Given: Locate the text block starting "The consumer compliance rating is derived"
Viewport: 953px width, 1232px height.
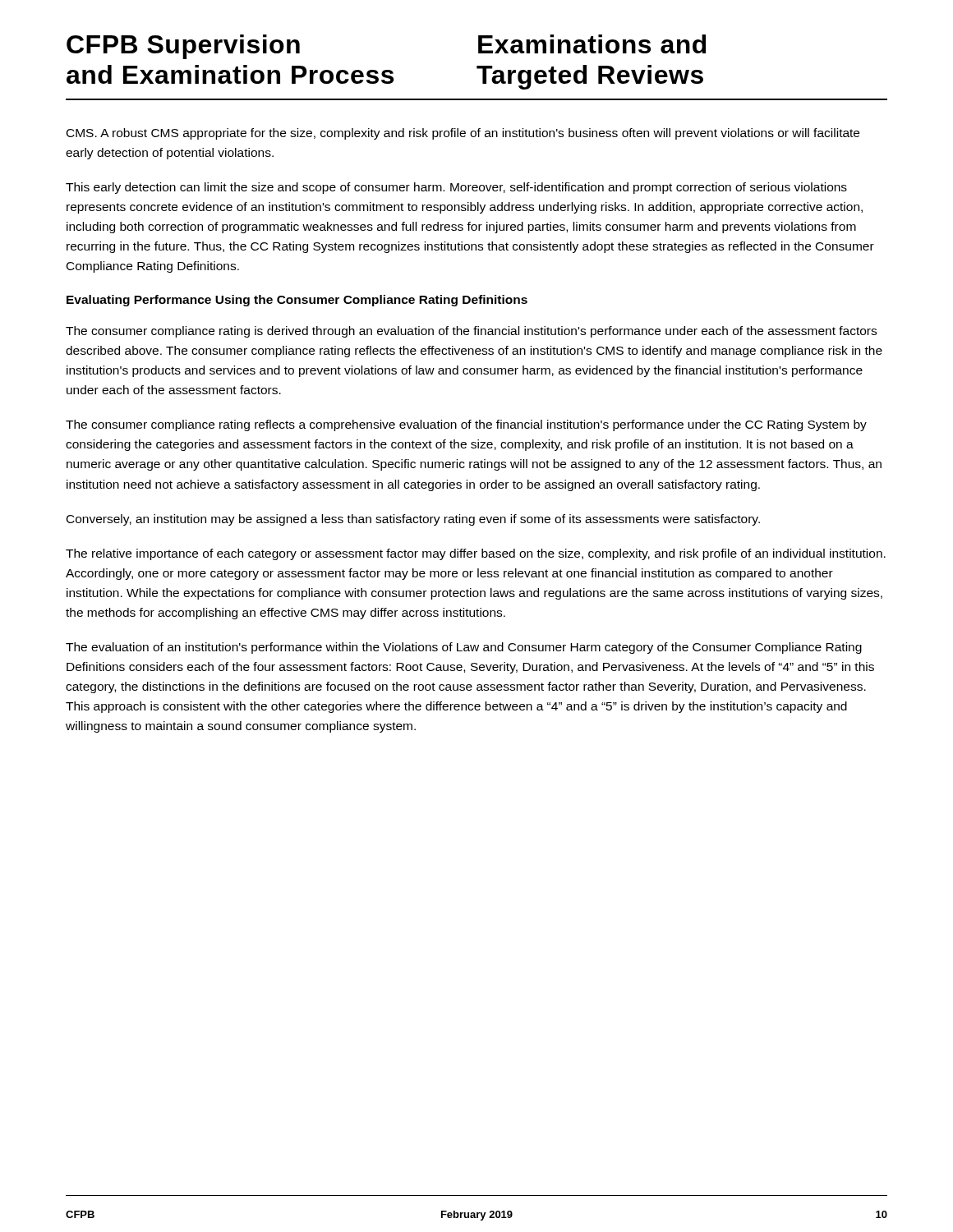Looking at the screenshot, I should (x=474, y=360).
